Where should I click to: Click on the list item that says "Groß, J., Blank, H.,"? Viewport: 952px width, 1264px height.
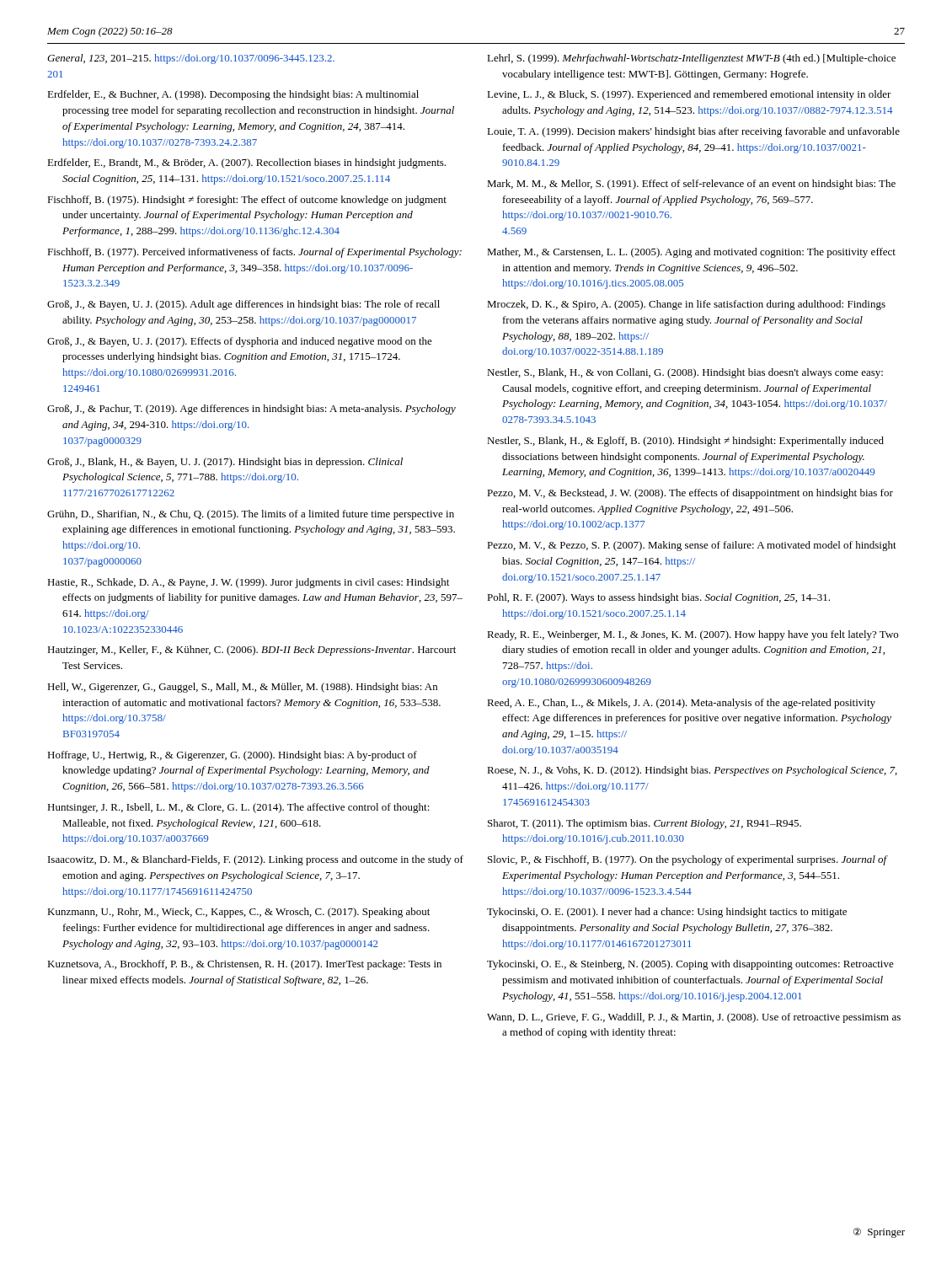click(x=225, y=477)
